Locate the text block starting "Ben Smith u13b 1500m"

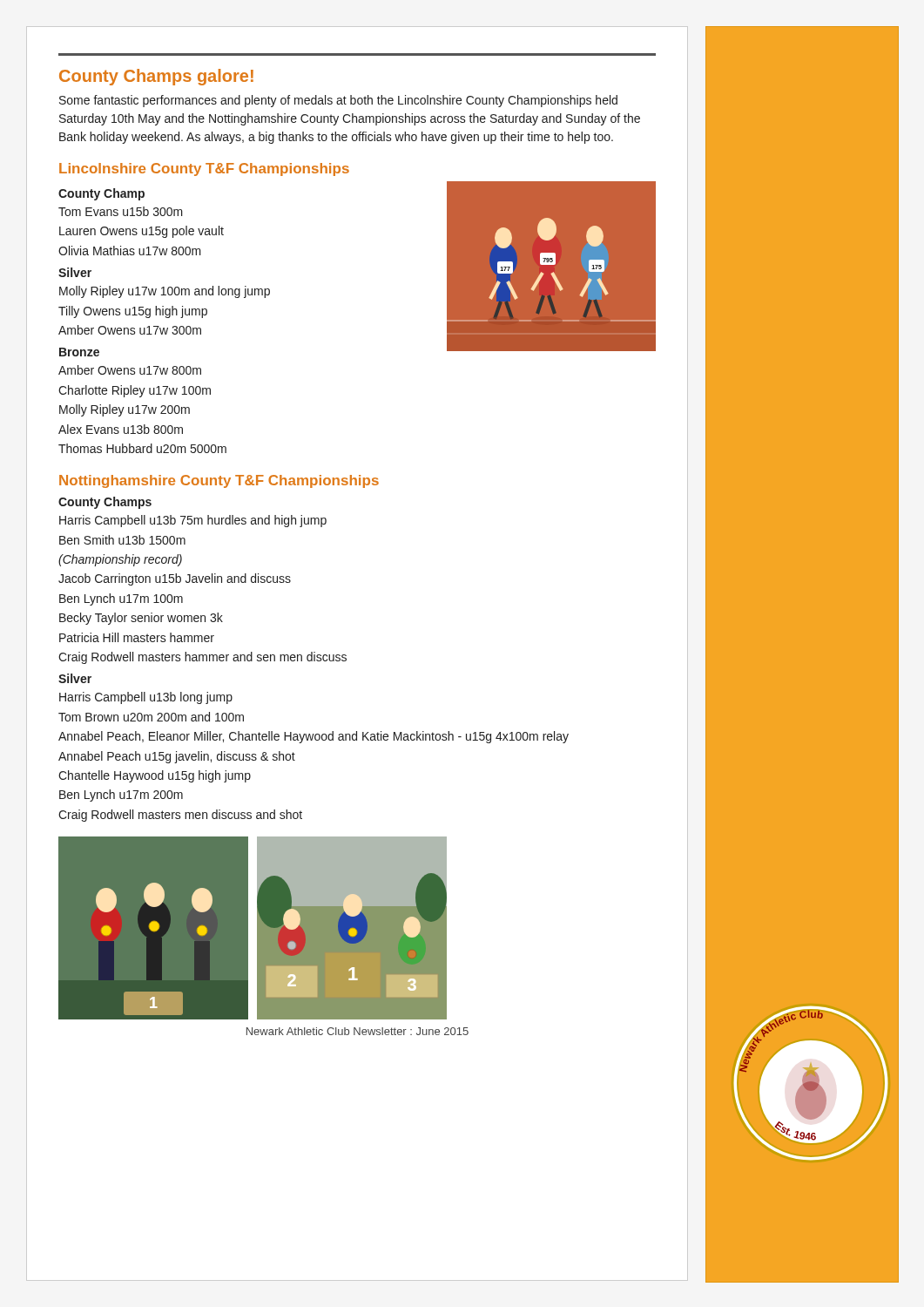tap(122, 540)
